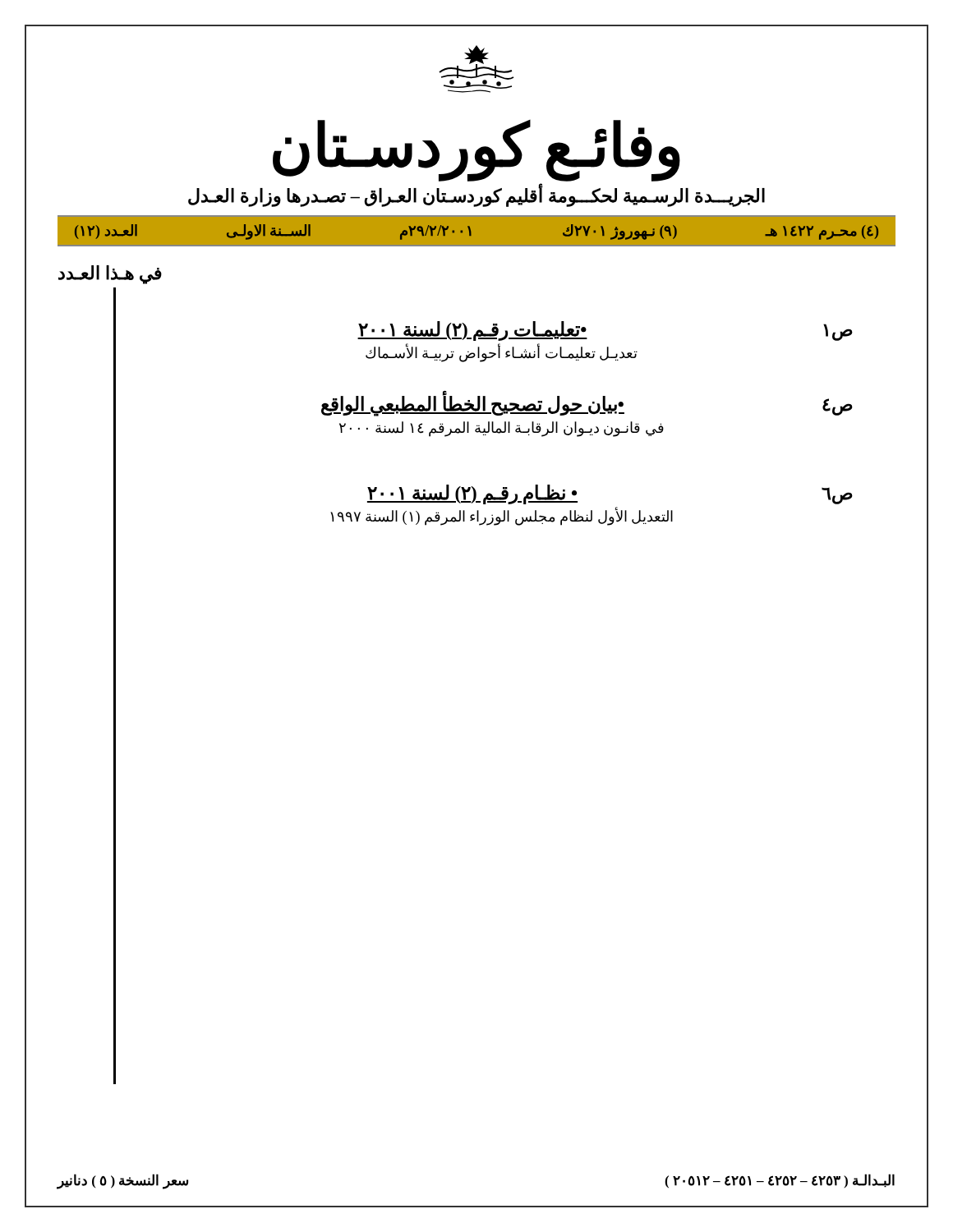Find "في هـذا العـدد" on this page
The image size is (953, 1232).
[110, 273]
